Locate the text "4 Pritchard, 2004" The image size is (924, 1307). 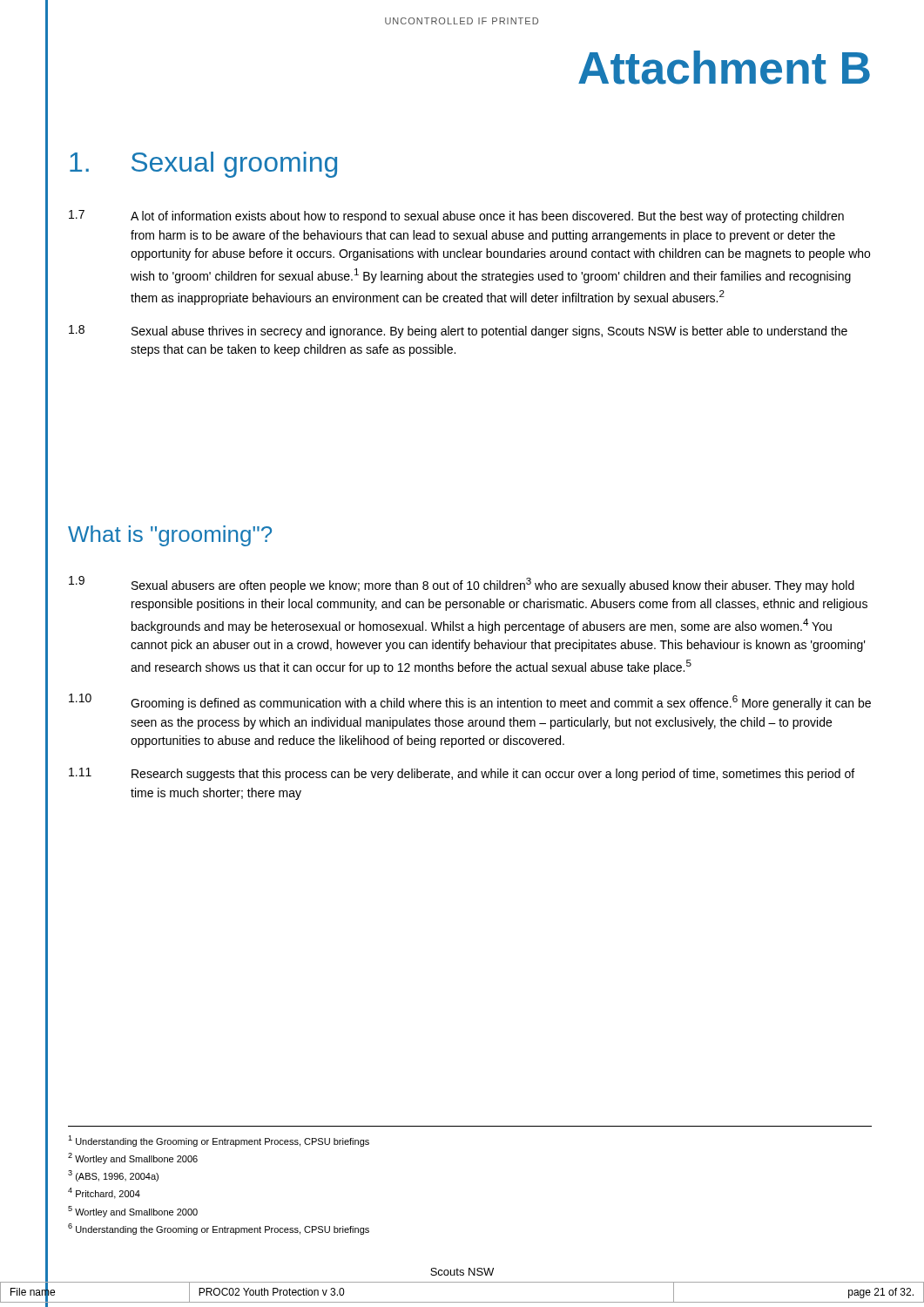point(104,1193)
